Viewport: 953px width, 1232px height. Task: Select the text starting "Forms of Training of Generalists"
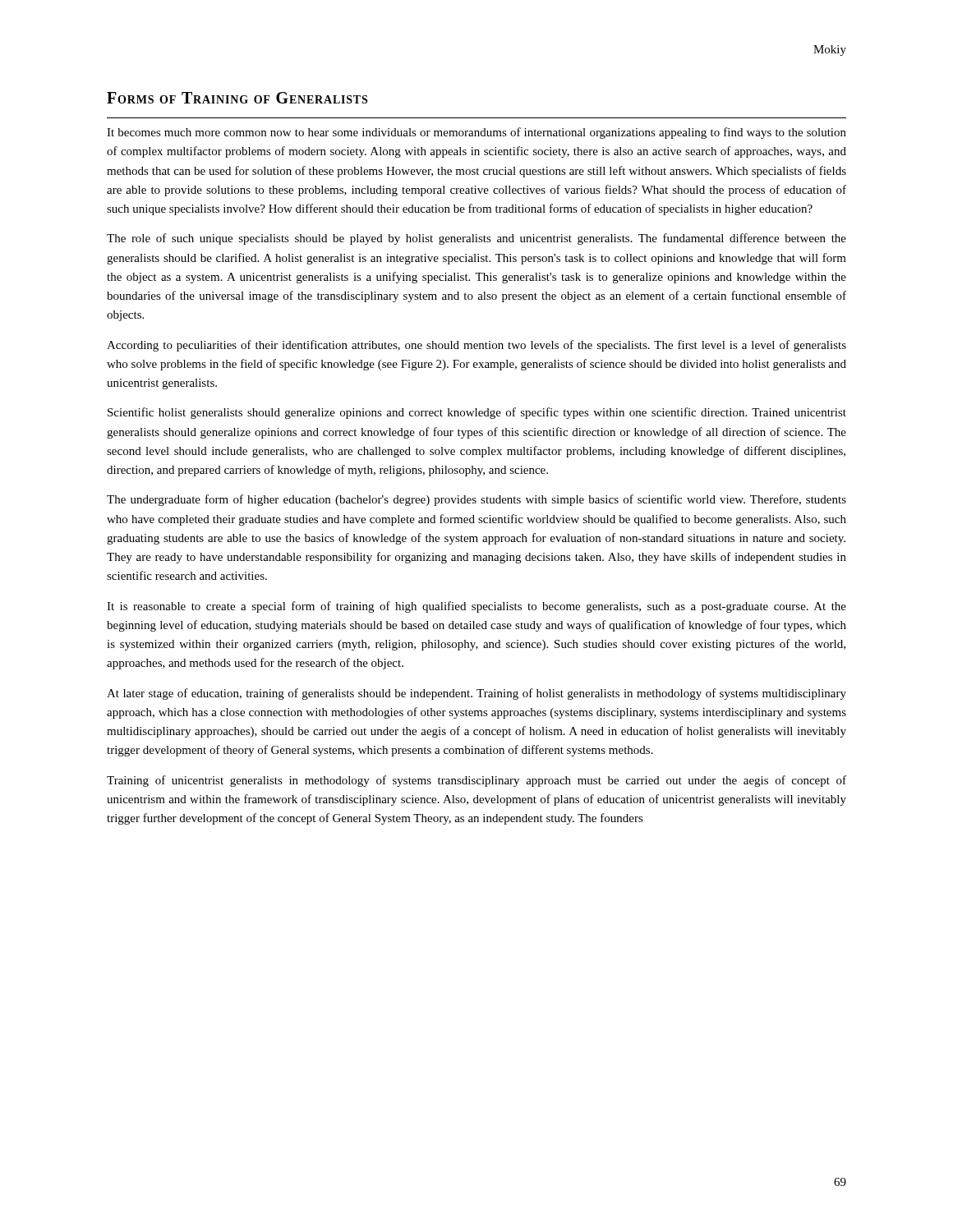click(237, 98)
